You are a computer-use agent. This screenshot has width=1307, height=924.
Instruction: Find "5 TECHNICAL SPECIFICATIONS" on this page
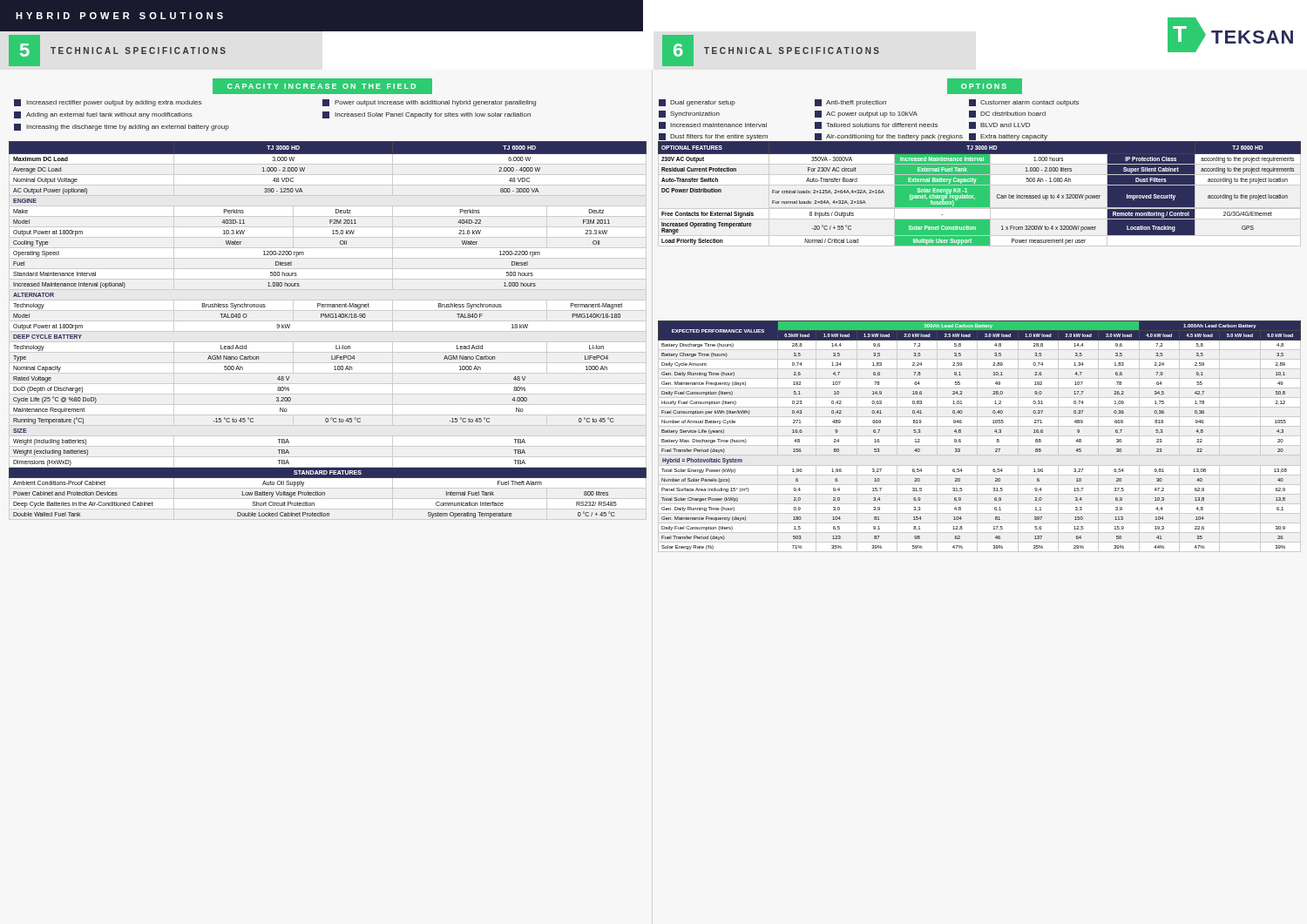click(118, 50)
